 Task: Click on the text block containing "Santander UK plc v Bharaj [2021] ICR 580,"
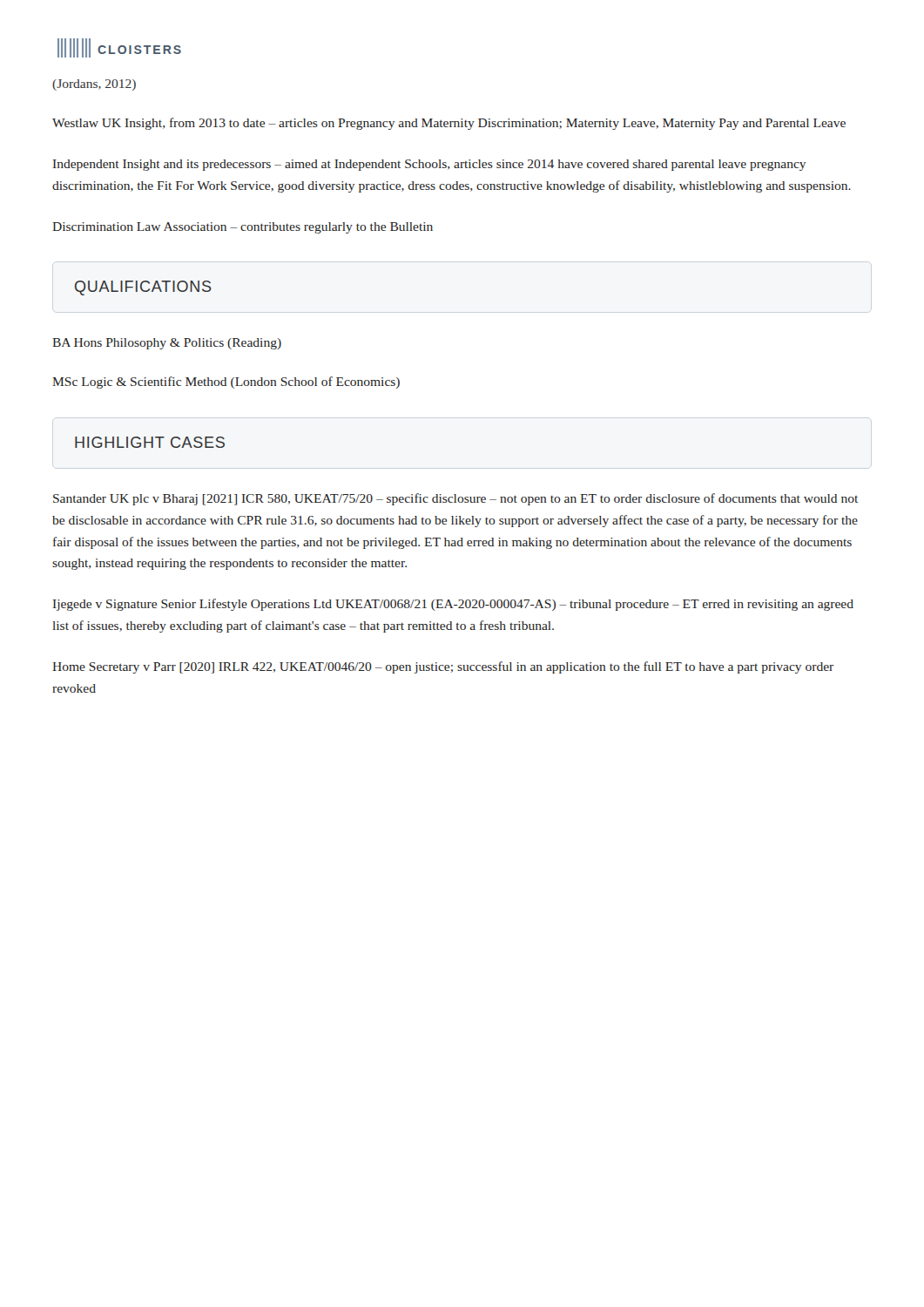(462, 531)
